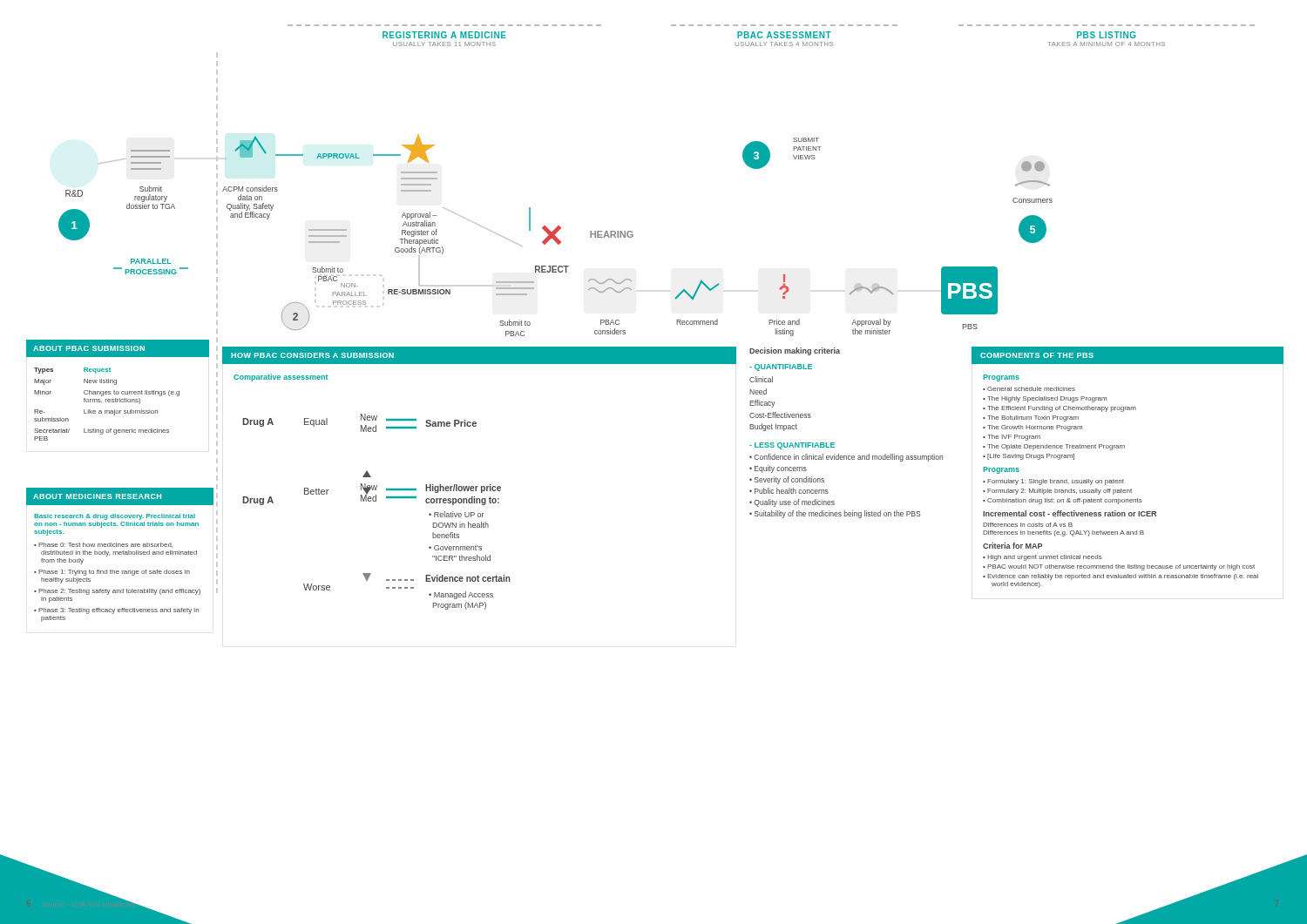Find "• The Efficient Funding of Chemotherapy program" on this page
The height and width of the screenshot is (924, 1307).
[1060, 408]
